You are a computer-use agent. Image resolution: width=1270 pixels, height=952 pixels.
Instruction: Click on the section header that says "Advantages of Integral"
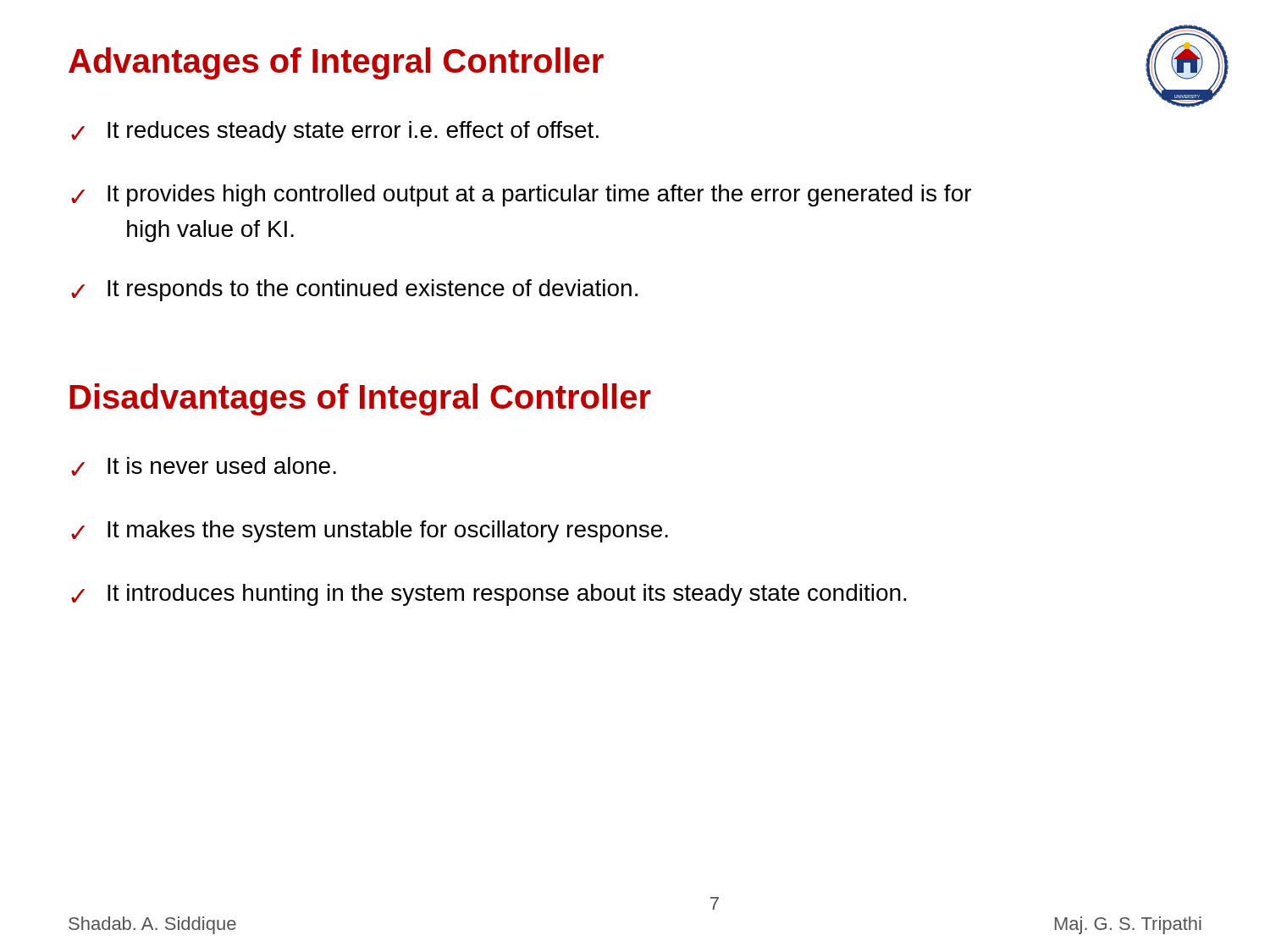[336, 61]
